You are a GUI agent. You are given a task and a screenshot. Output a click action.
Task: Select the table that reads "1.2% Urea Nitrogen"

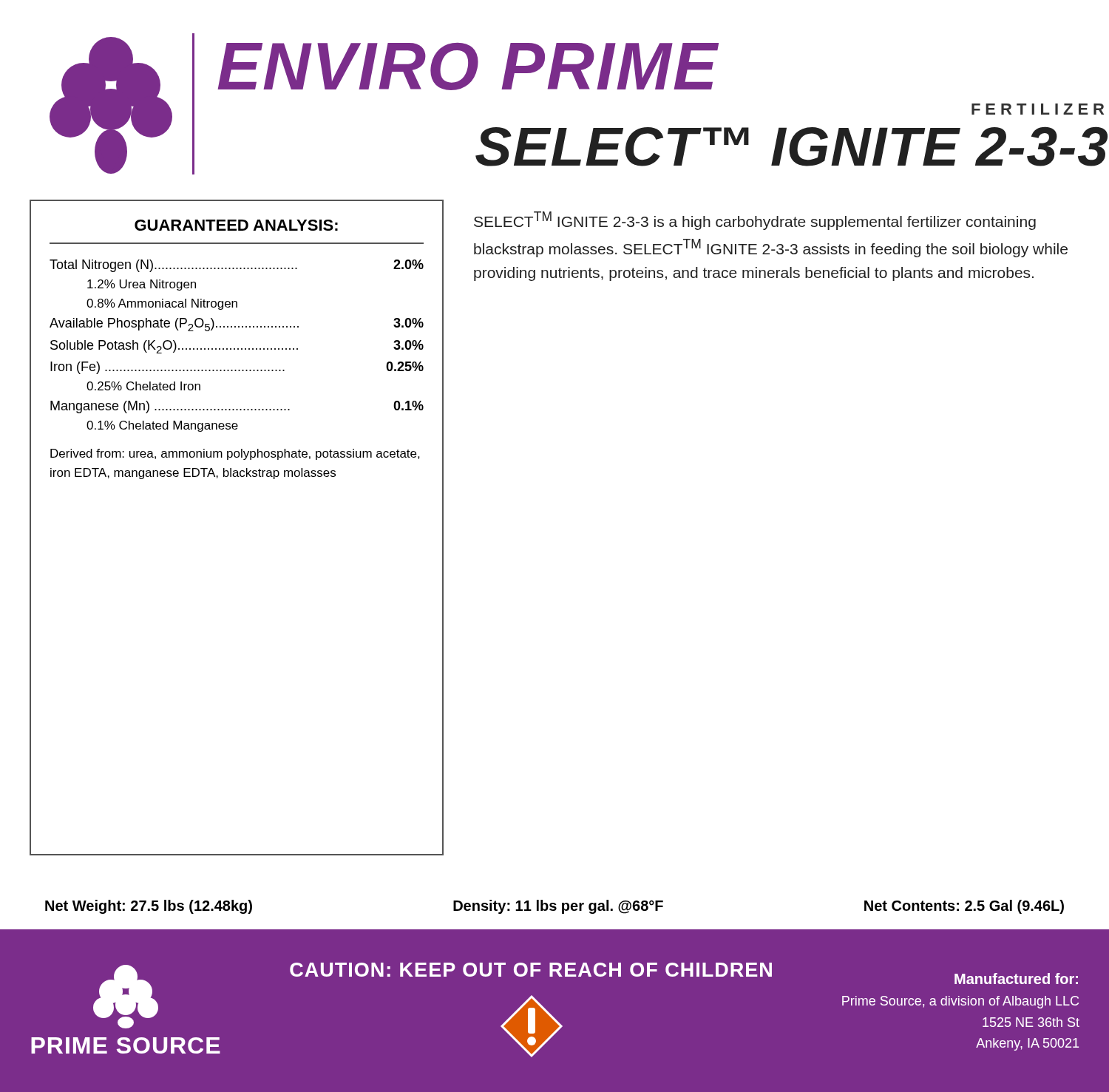[237, 527]
